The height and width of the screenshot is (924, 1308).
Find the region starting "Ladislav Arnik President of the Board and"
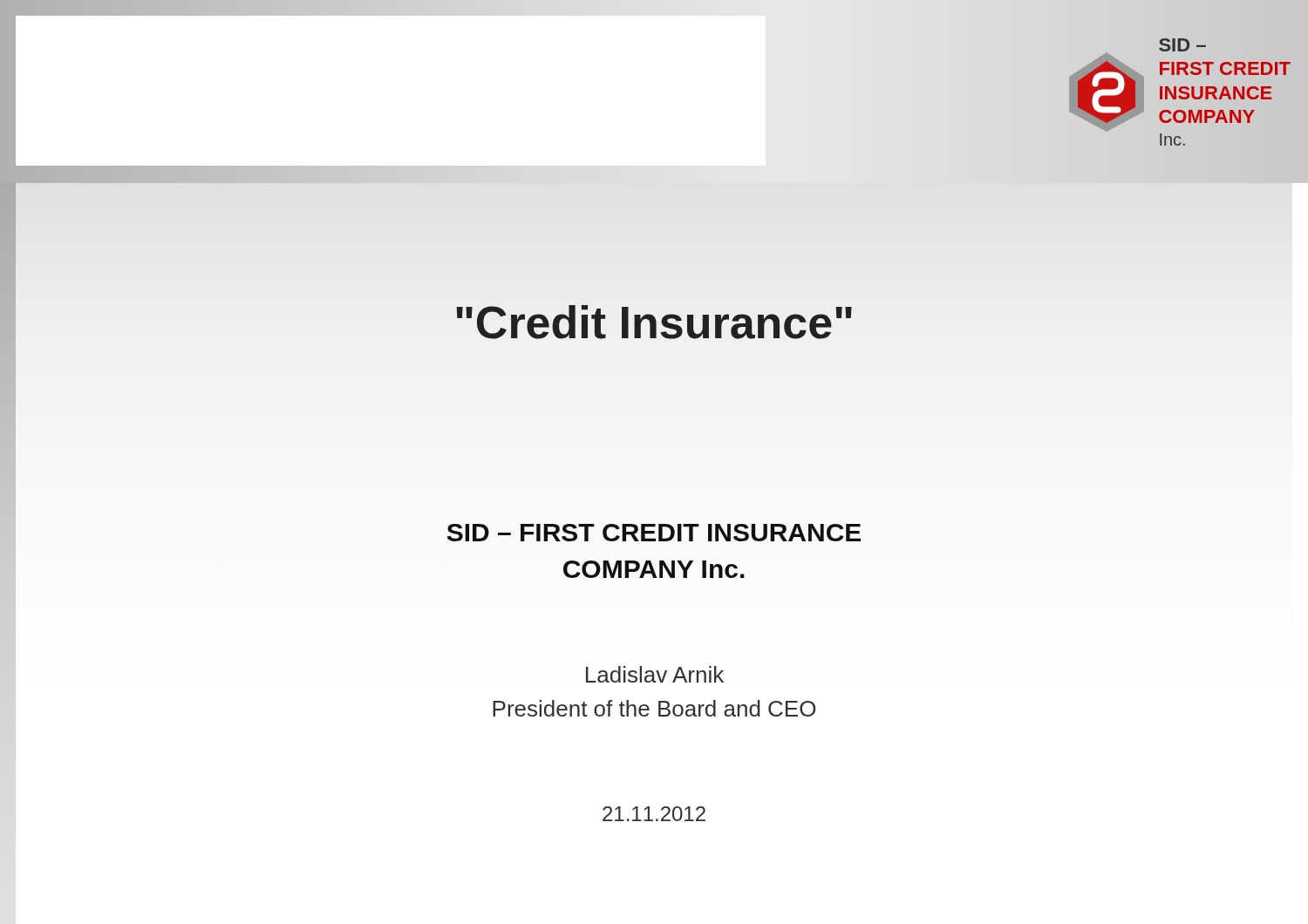click(654, 692)
